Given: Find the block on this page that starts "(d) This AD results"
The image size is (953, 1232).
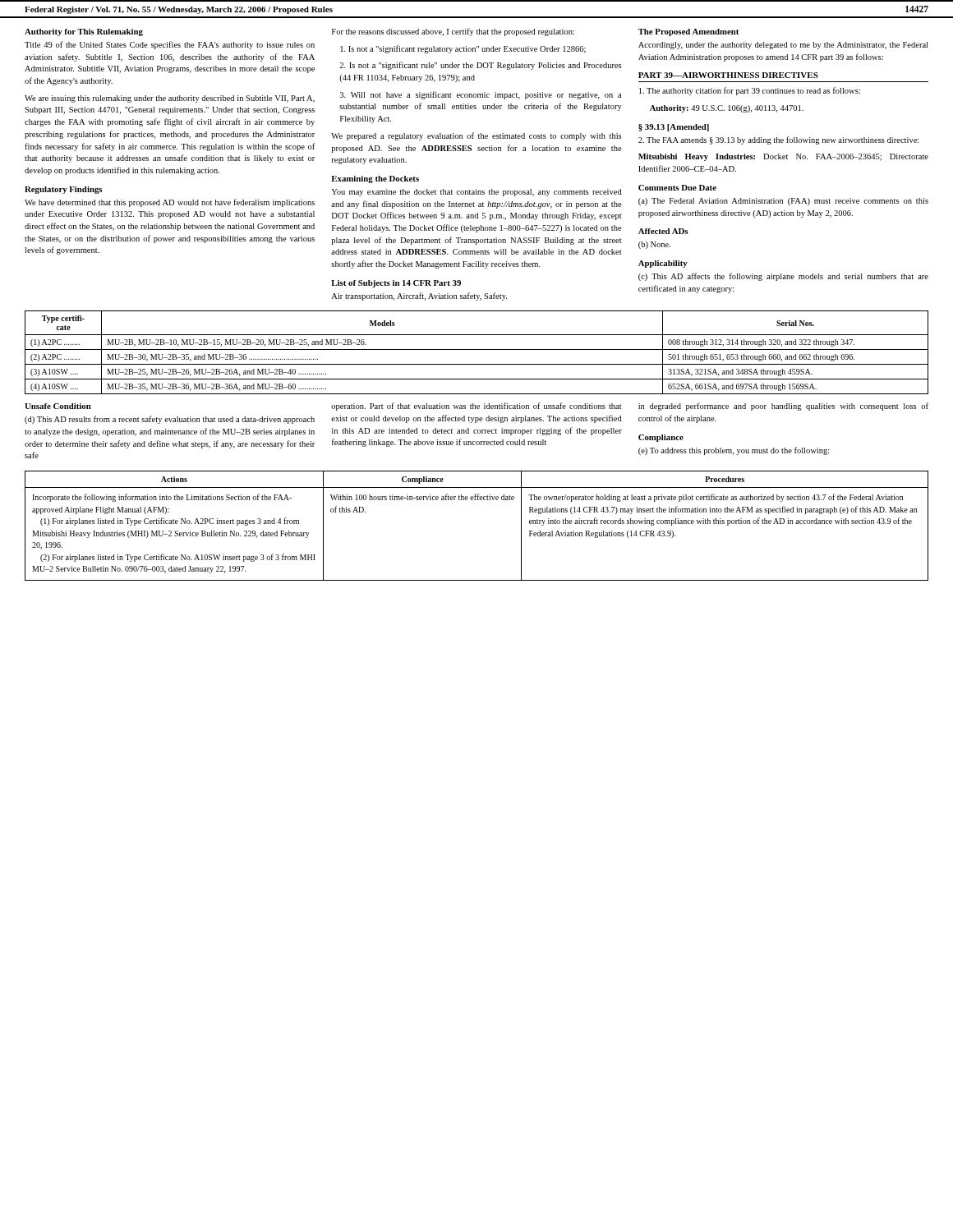Looking at the screenshot, I should (170, 438).
